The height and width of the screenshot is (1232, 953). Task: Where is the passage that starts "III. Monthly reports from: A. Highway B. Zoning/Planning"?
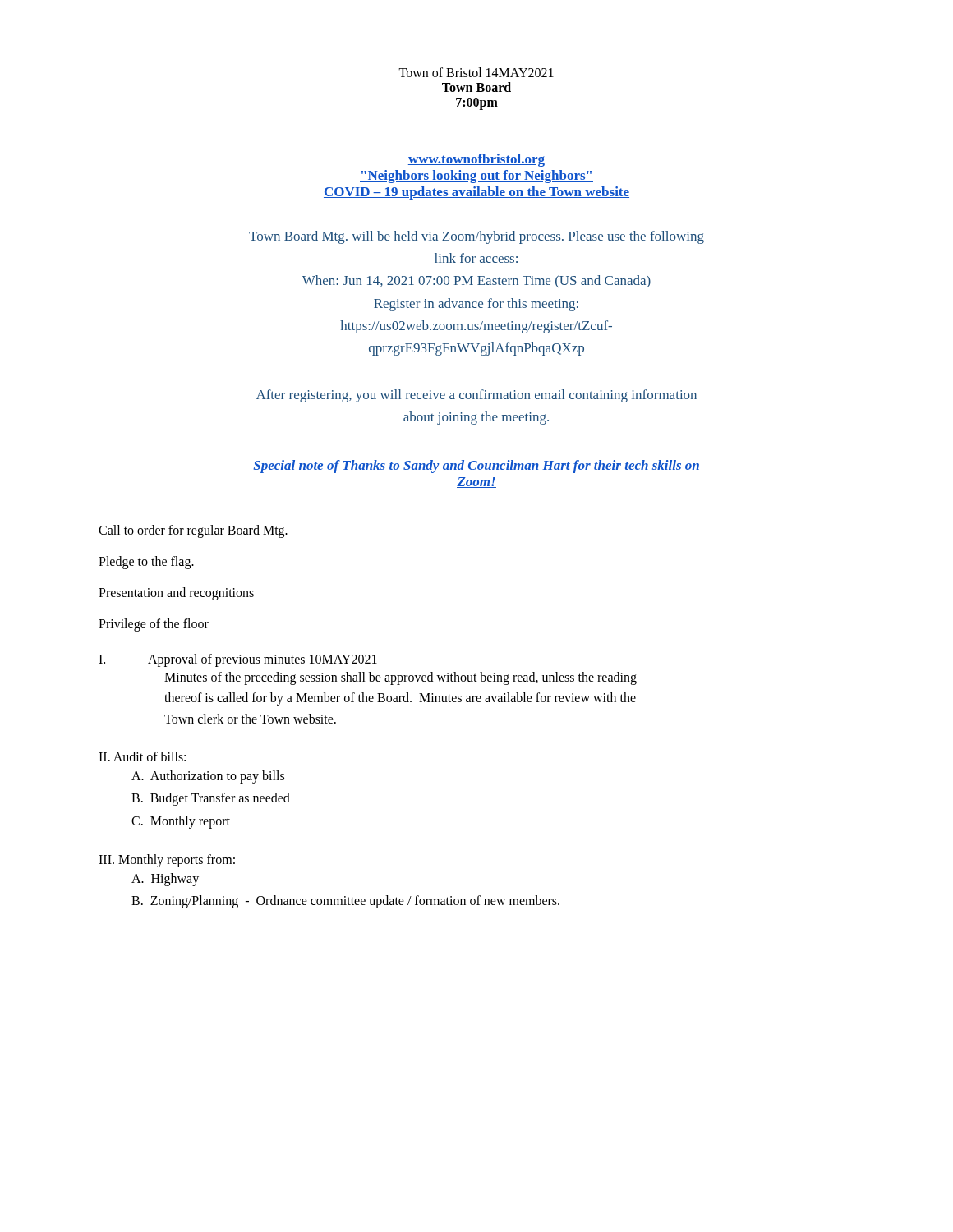(x=167, y=861)
